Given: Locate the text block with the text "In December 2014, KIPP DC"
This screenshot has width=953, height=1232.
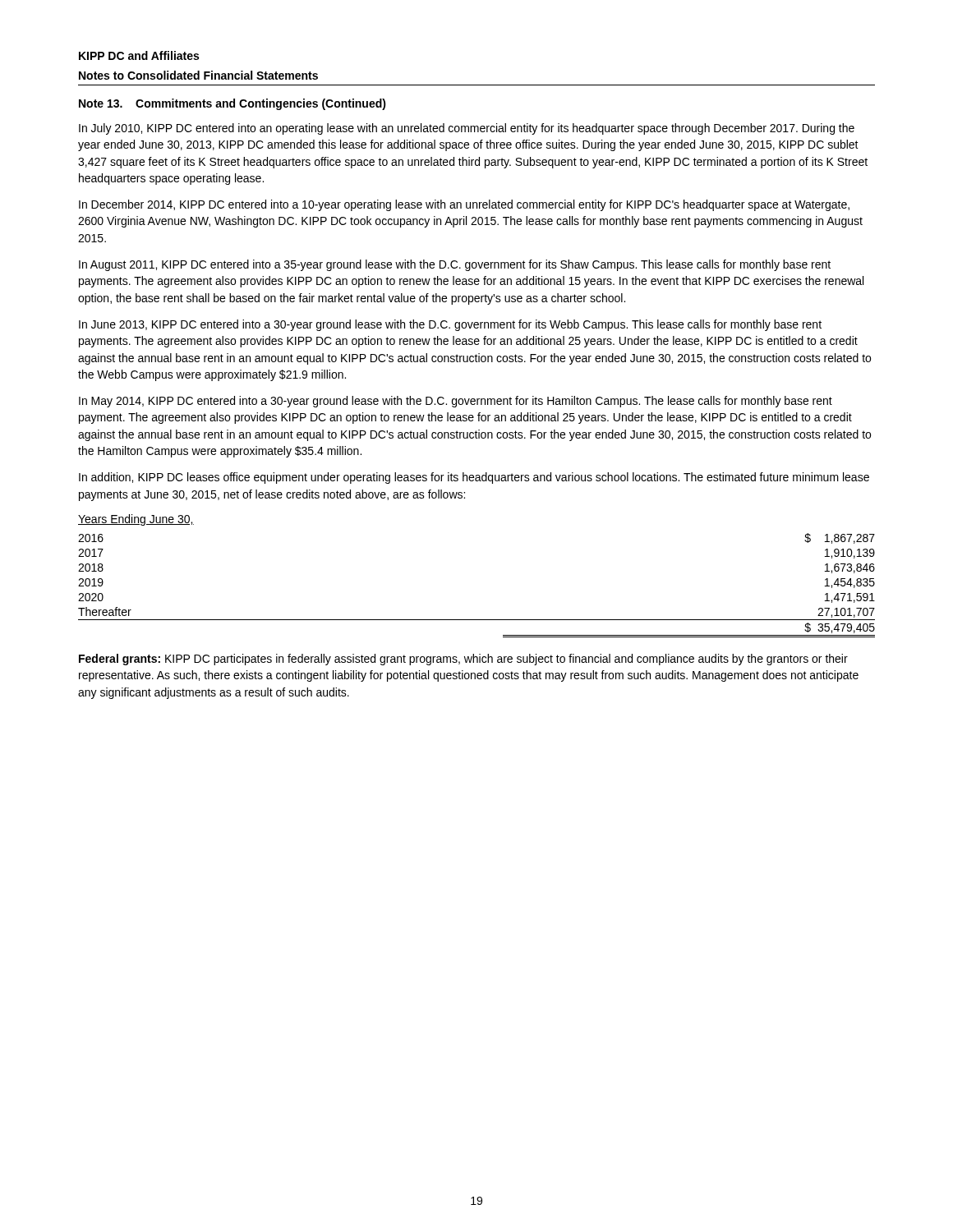Looking at the screenshot, I should click(476, 222).
